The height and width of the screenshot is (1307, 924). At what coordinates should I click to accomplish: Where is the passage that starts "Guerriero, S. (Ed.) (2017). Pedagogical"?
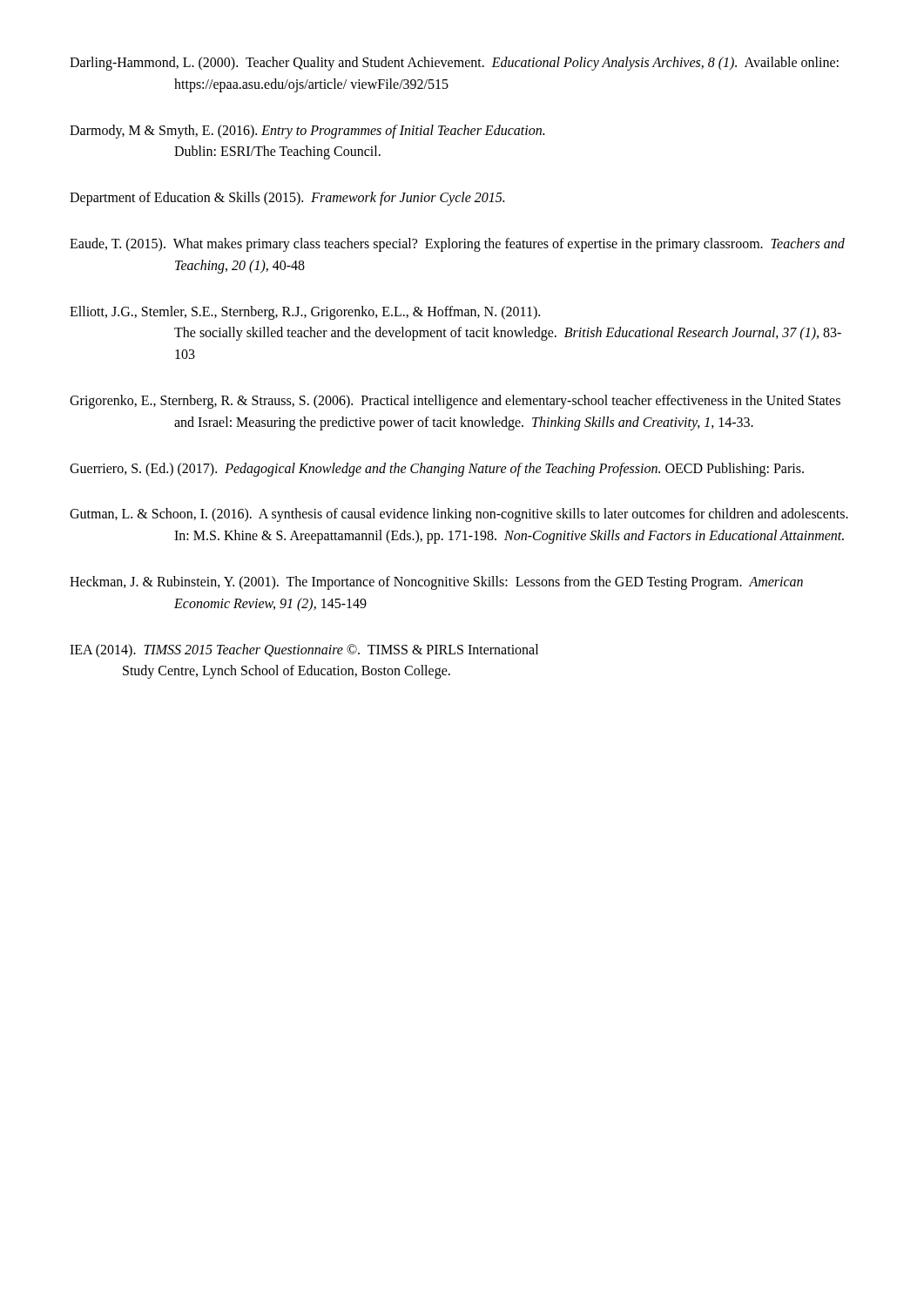tap(437, 468)
